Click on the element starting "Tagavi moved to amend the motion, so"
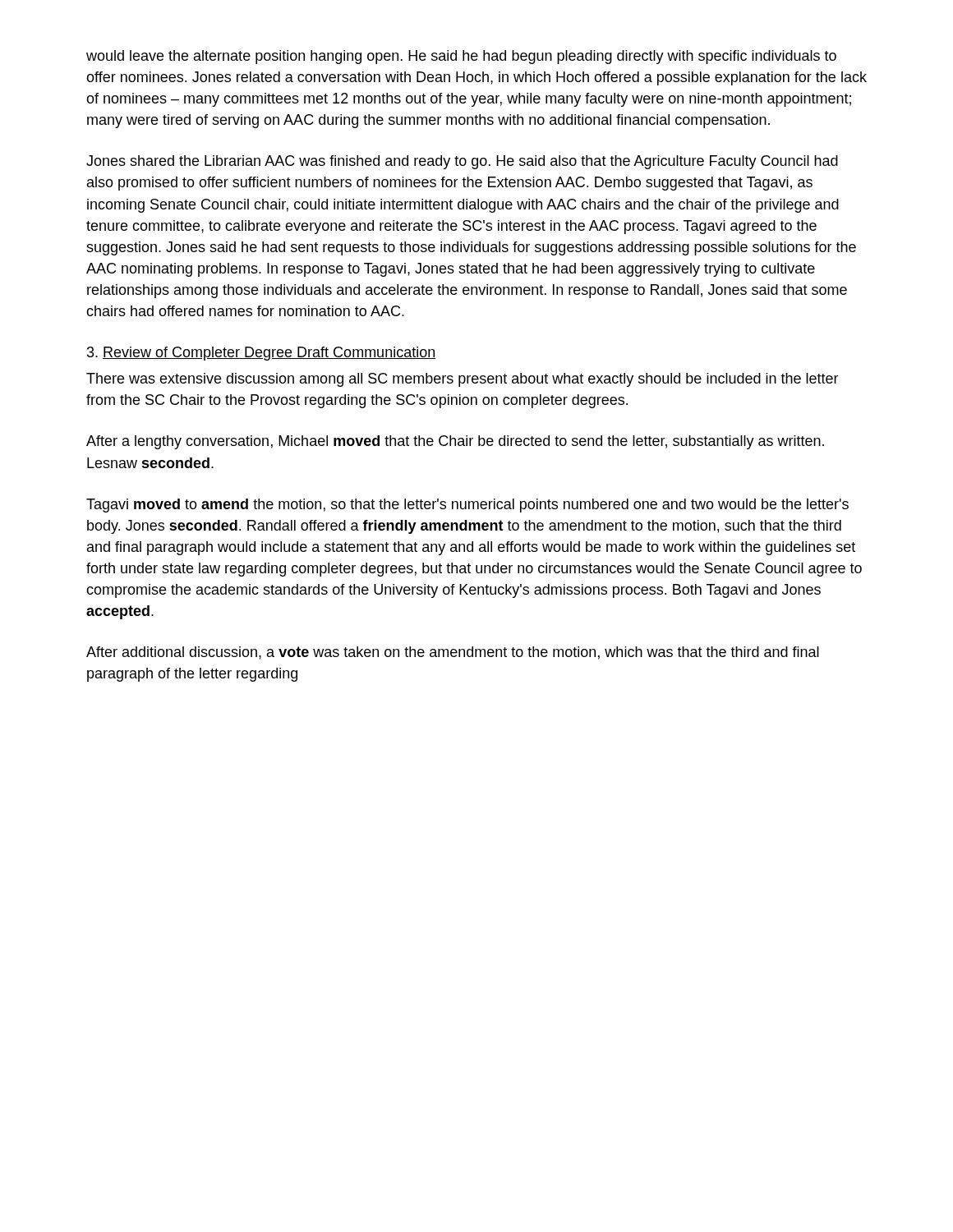The height and width of the screenshot is (1232, 953). (x=474, y=558)
